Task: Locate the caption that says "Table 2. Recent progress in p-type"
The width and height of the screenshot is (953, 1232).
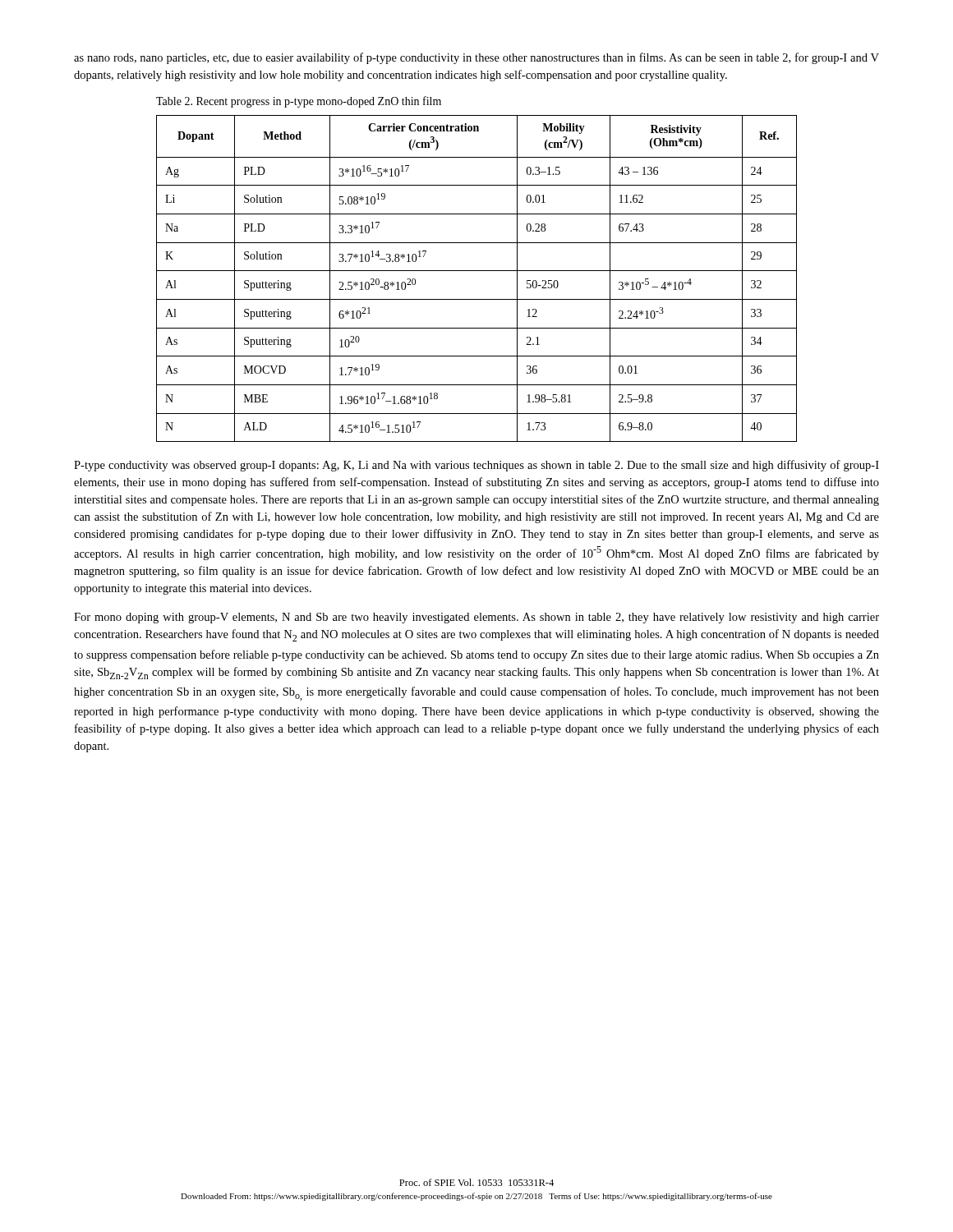Action: (x=299, y=102)
